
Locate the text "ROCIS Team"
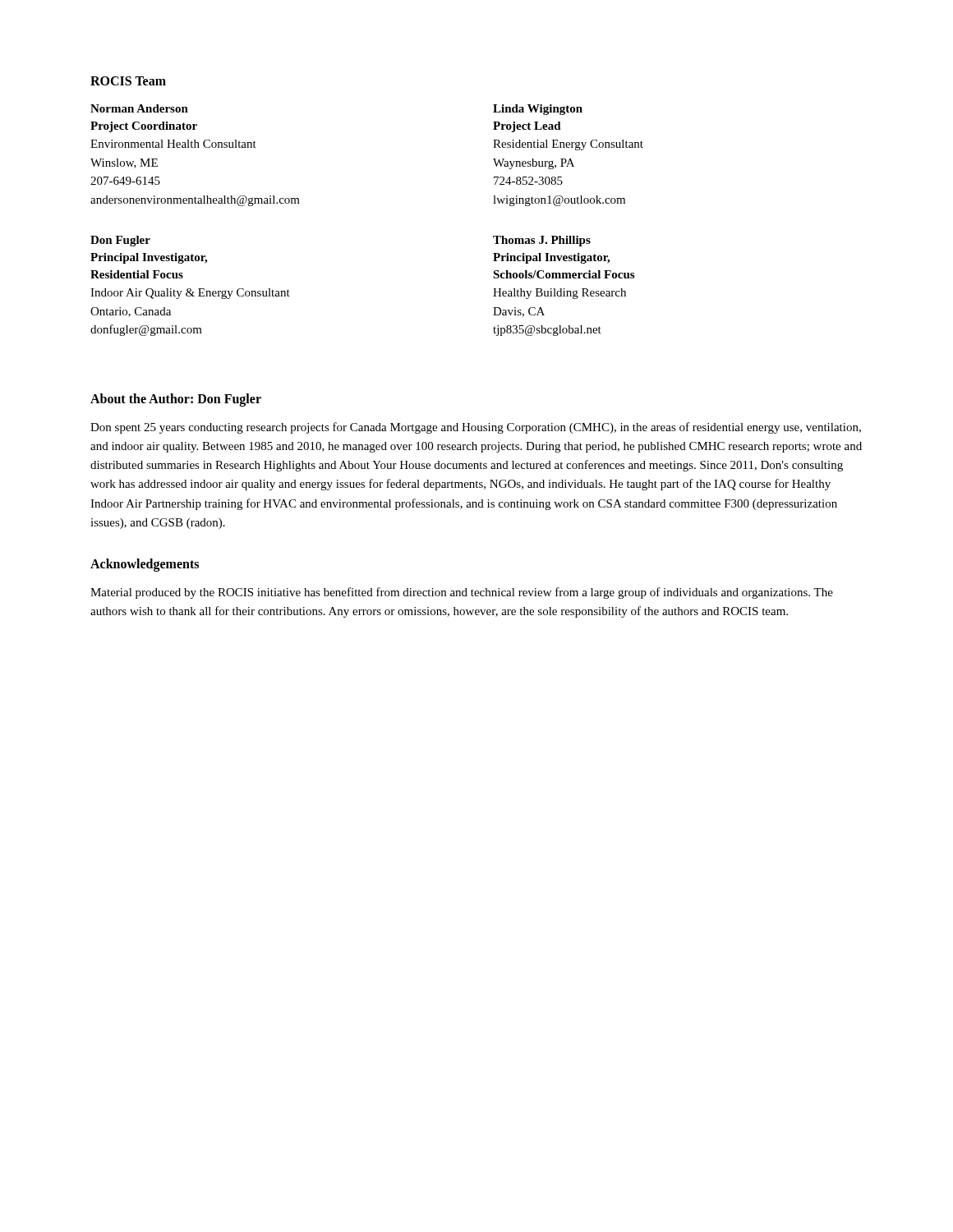coord(128,81)
